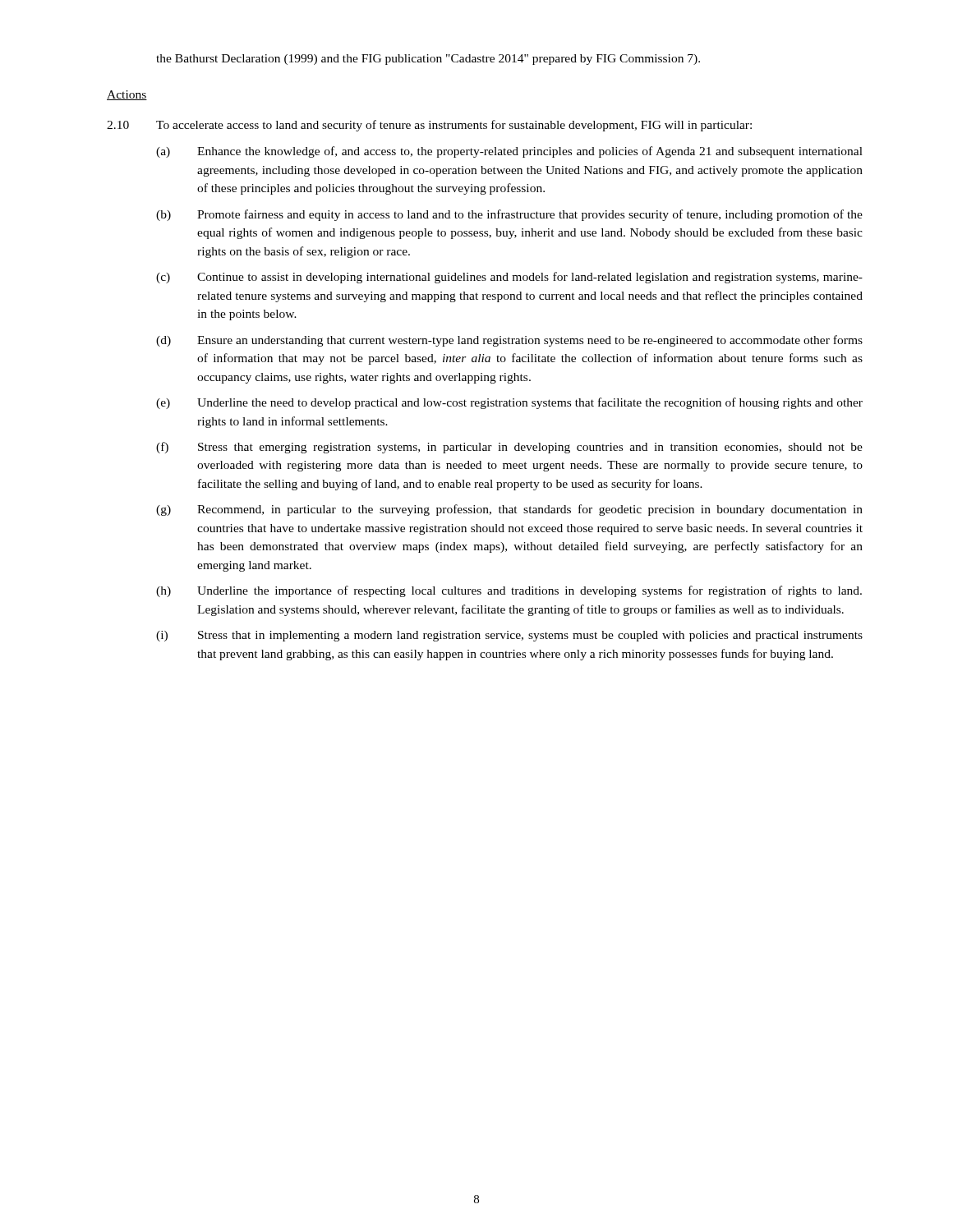The height and width of the screenshot is (1232, 953).
Task: Locate the list item with the text "(i) Stress that"
Action: (x=509, y=644)
